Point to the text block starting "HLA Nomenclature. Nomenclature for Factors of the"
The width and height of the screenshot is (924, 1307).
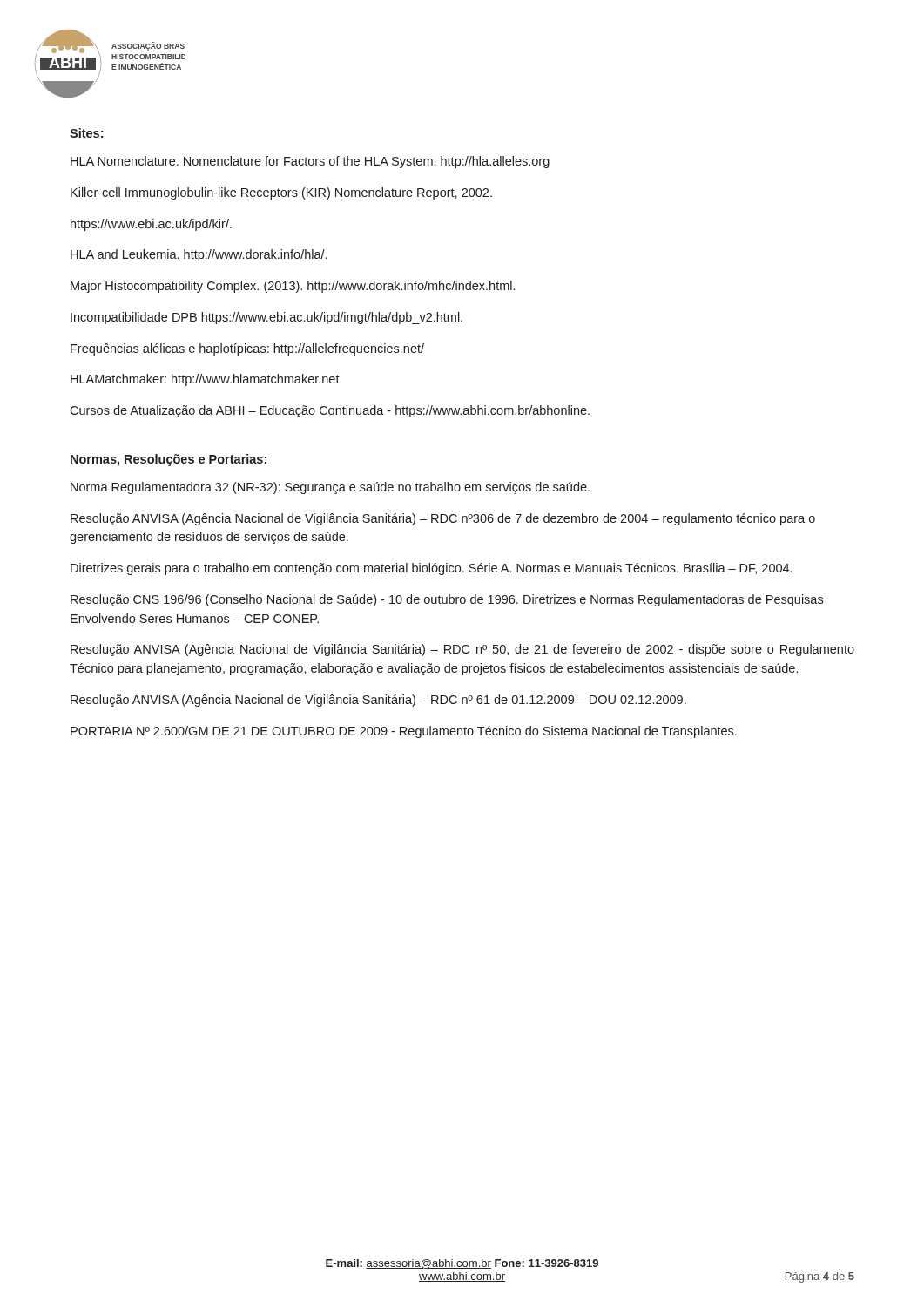click(310, 161)
